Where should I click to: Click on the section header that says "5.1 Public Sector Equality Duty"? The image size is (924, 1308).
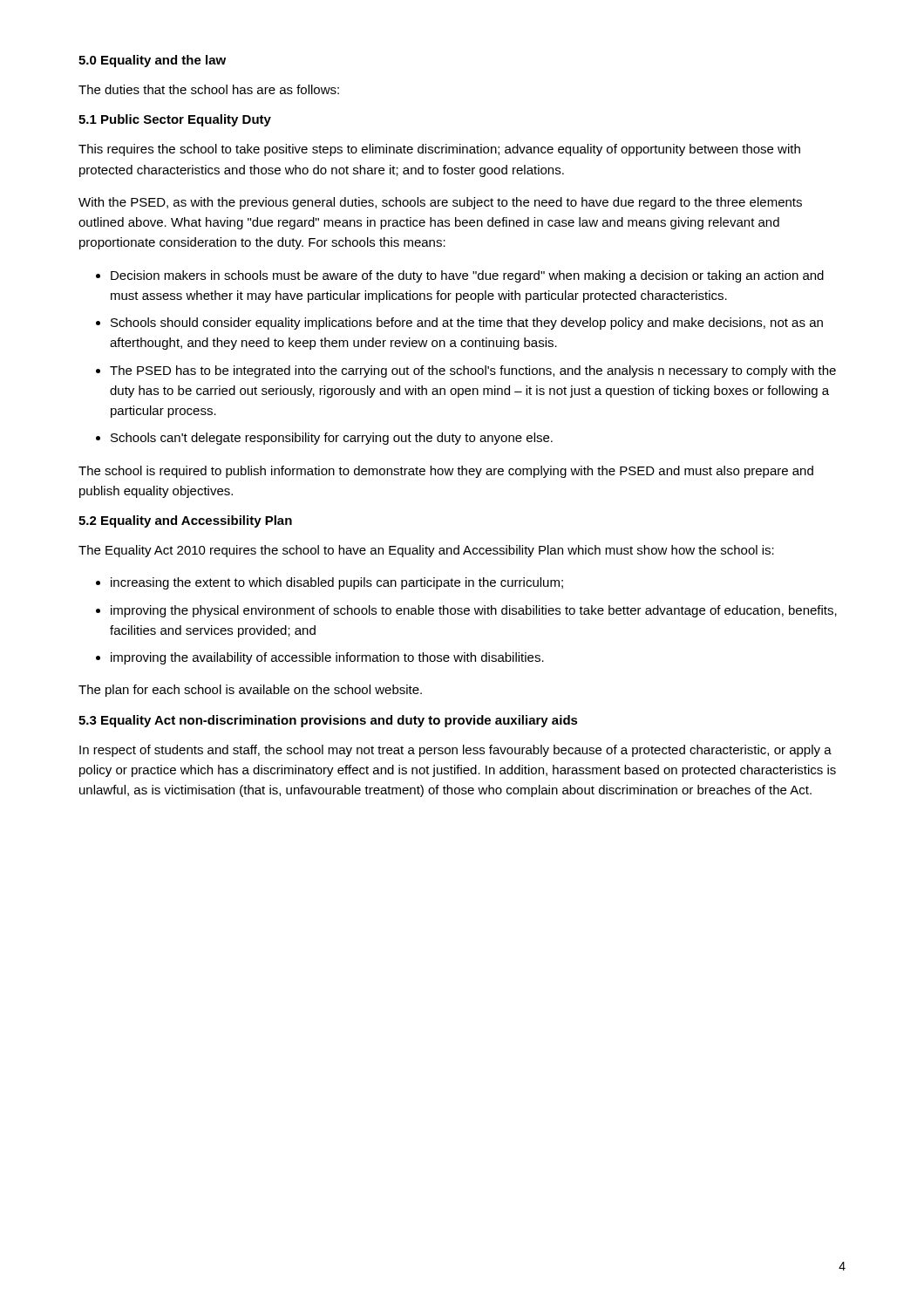(175, 119)
